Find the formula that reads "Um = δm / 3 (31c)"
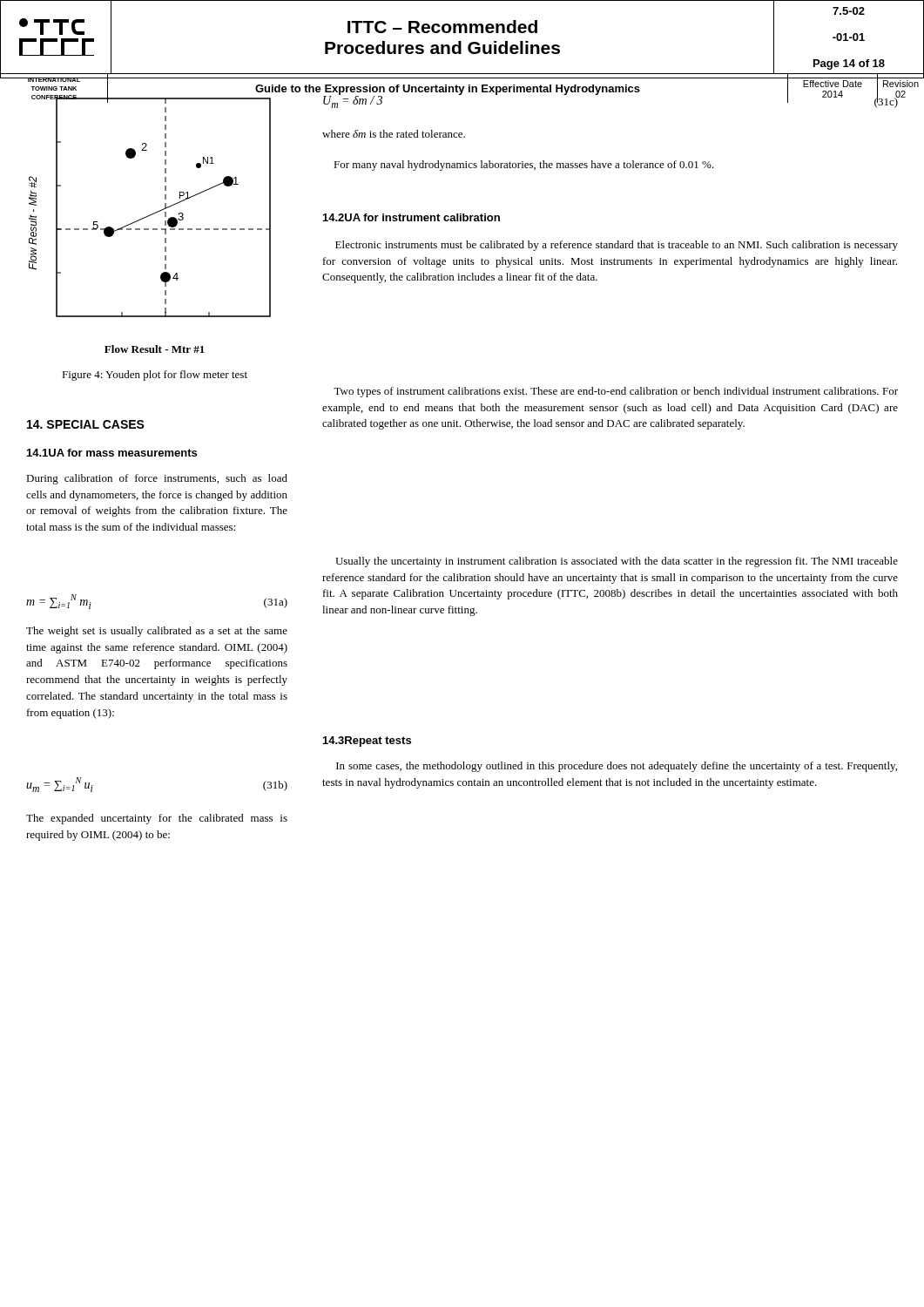Screen dimensions: 1307x924 [610, 102]
